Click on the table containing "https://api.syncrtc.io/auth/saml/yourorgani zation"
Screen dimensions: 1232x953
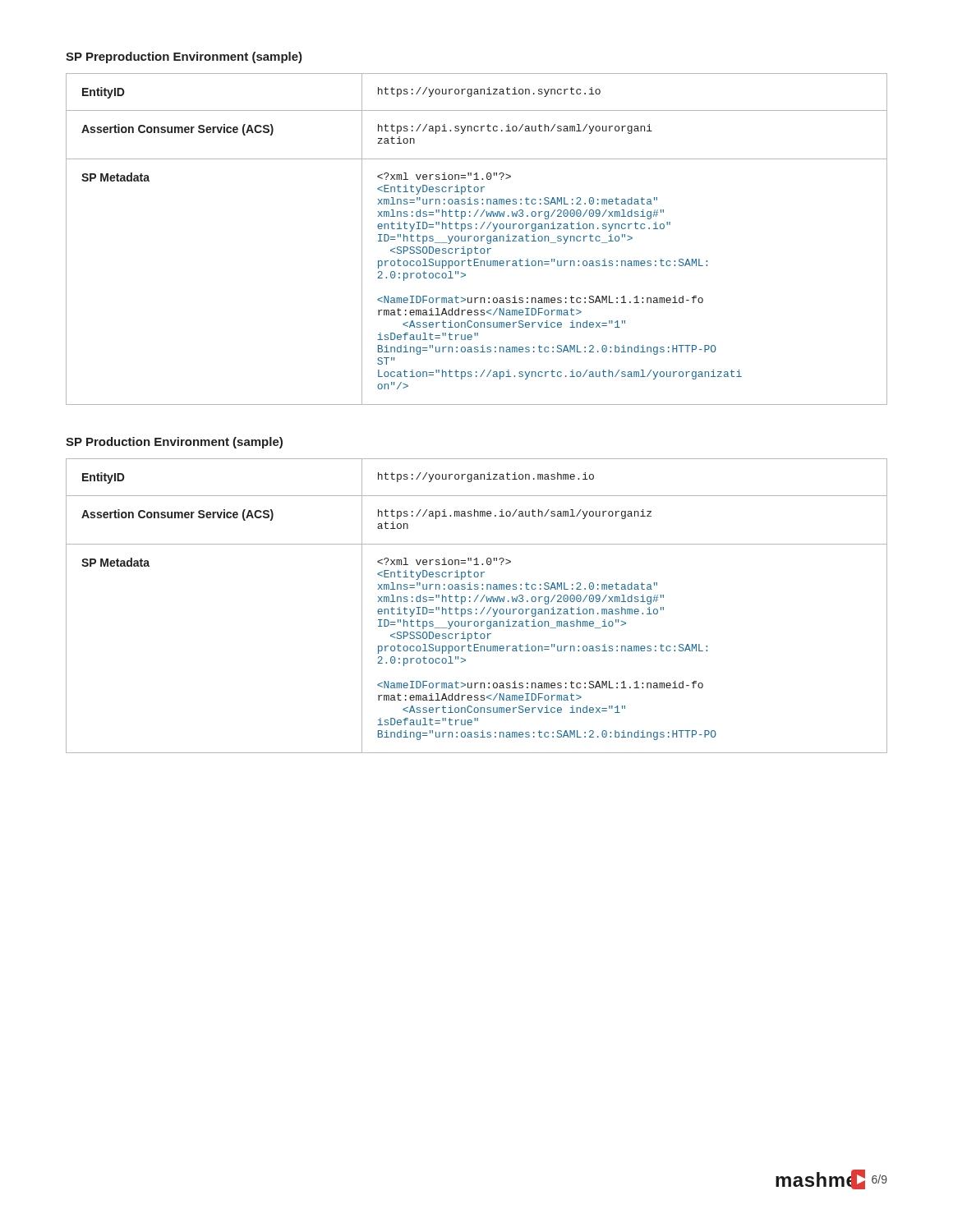[x=476, y=239]
